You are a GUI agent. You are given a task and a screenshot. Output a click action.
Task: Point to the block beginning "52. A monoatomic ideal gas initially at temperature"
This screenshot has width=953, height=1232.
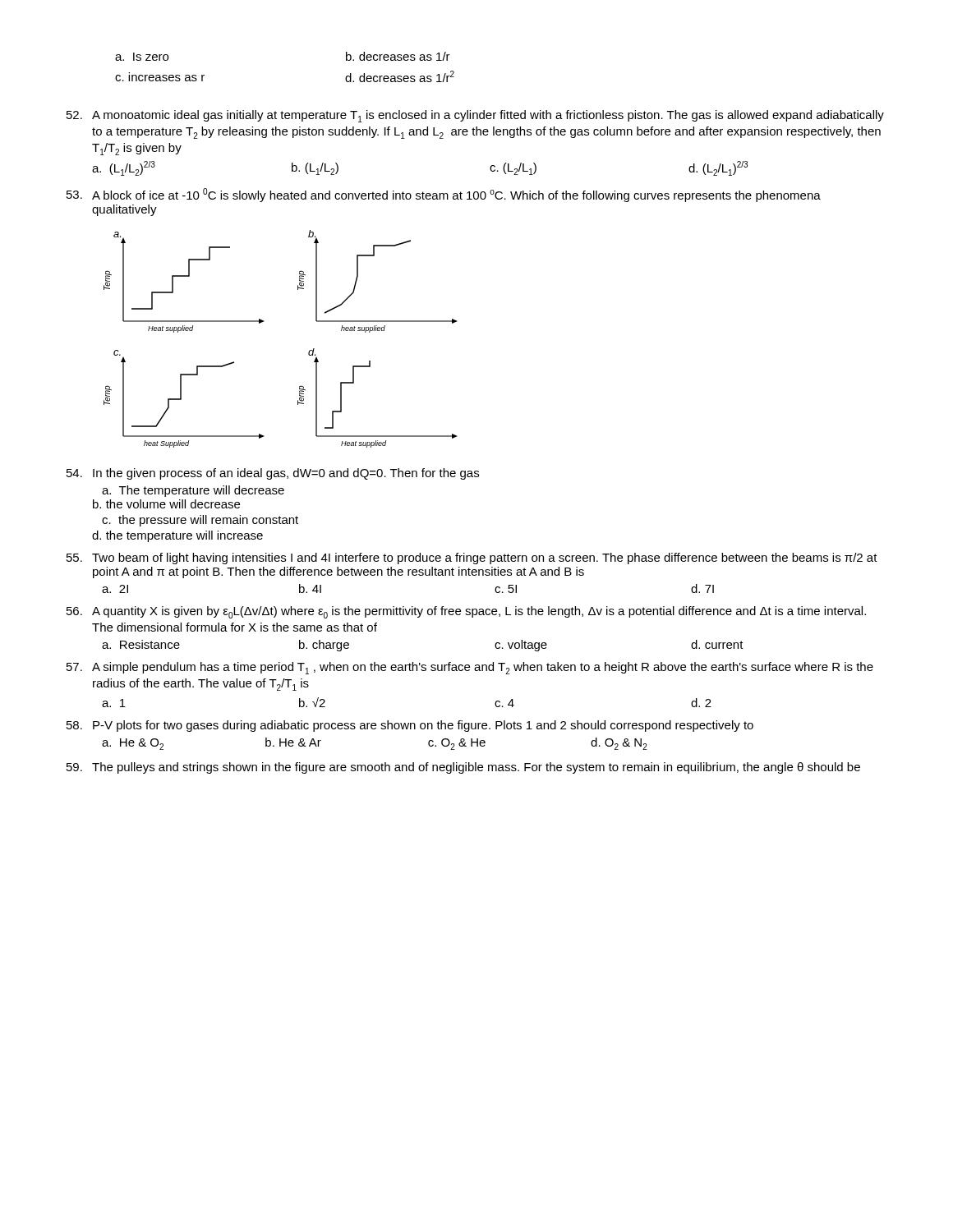pos(476,142)
